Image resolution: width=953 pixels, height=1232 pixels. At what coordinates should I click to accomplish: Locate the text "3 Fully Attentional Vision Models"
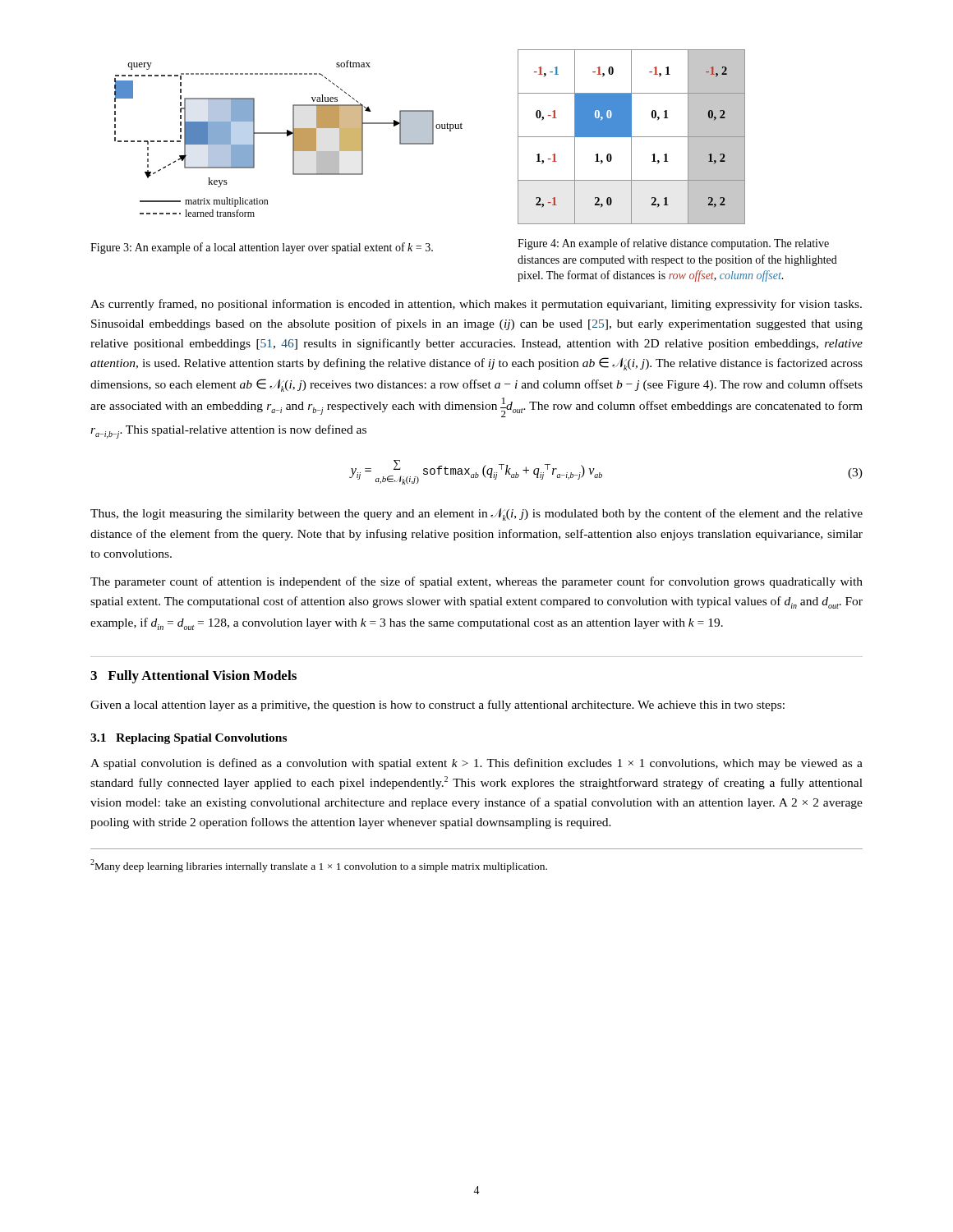[194, 676]
